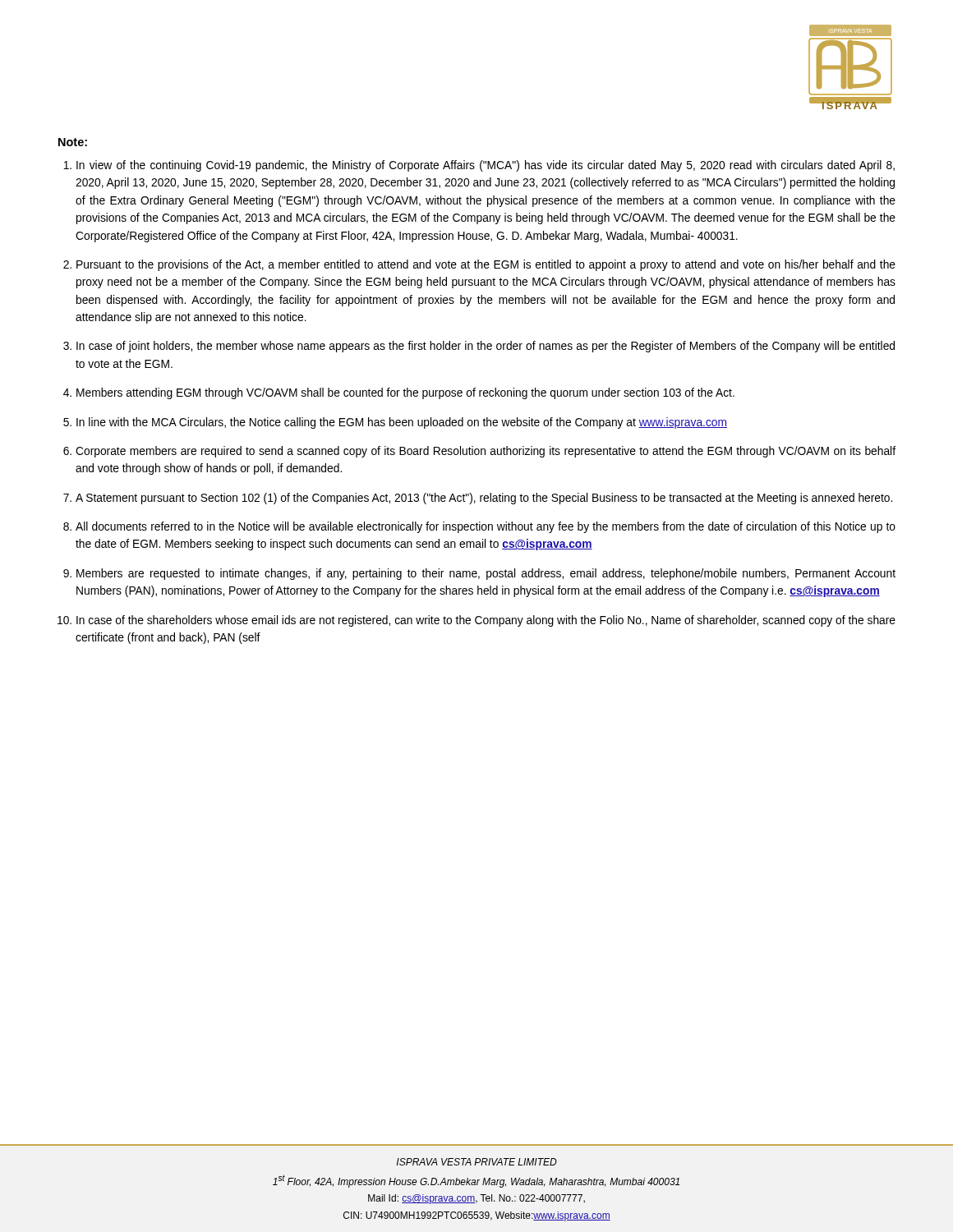Click the passage that begins "Members attending EGM through VC/OAVM shall be counted"
The height and width of the screenshot is (1232, 953).
[x=405, y=393]
